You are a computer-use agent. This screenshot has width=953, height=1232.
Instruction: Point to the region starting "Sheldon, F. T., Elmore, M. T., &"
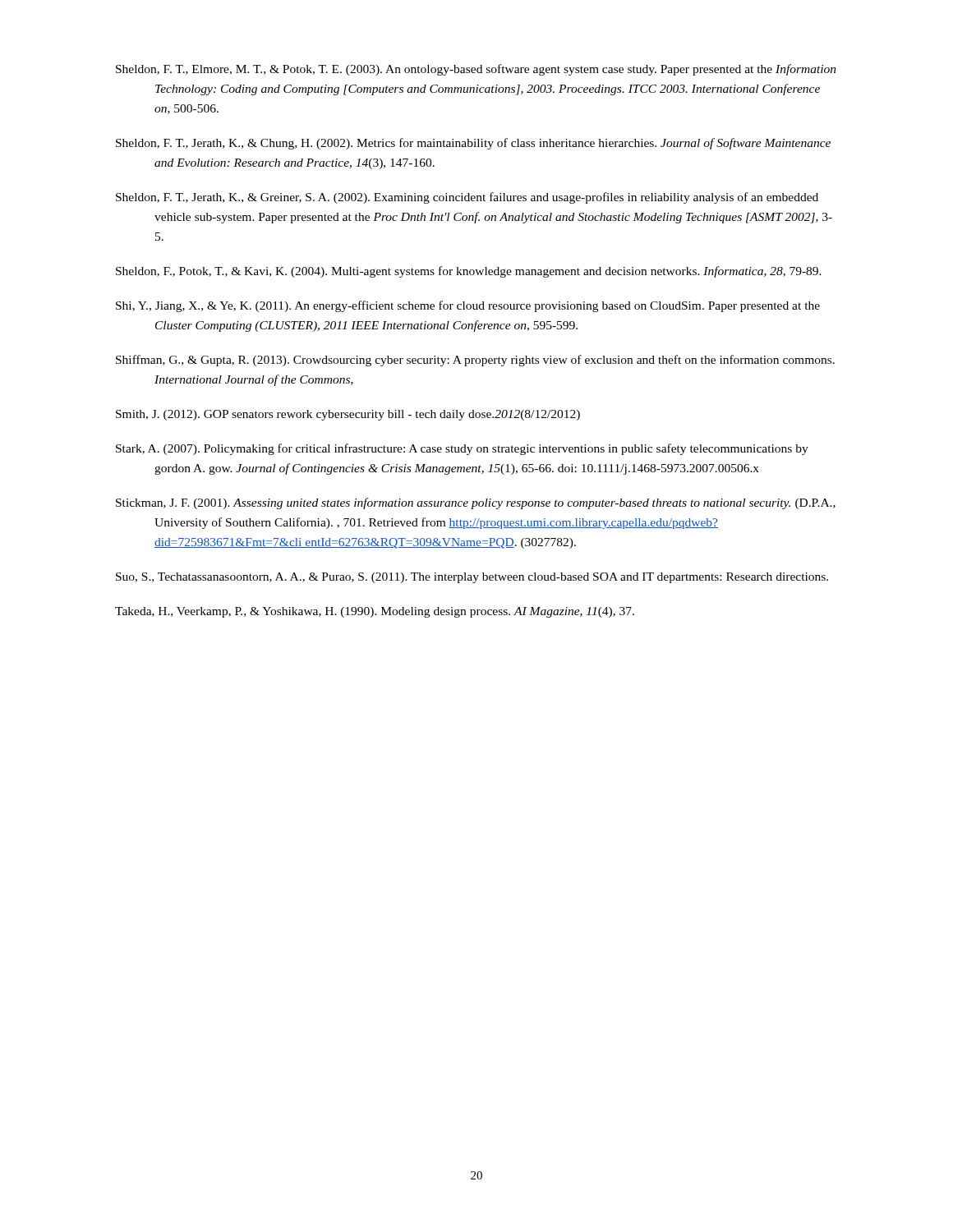tap(476, 88)
